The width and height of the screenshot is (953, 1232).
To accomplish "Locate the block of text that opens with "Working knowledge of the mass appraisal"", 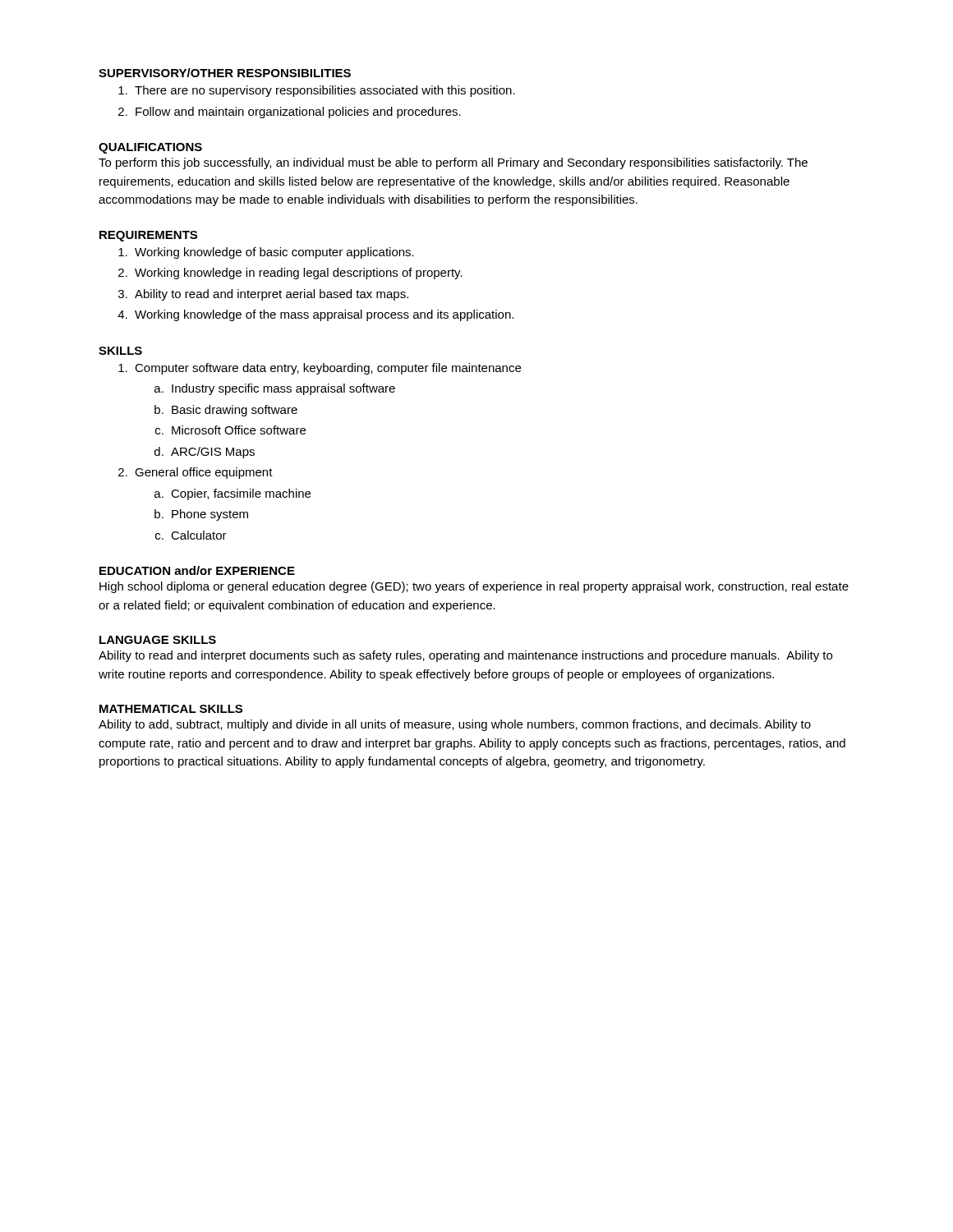I will point(485,314).
